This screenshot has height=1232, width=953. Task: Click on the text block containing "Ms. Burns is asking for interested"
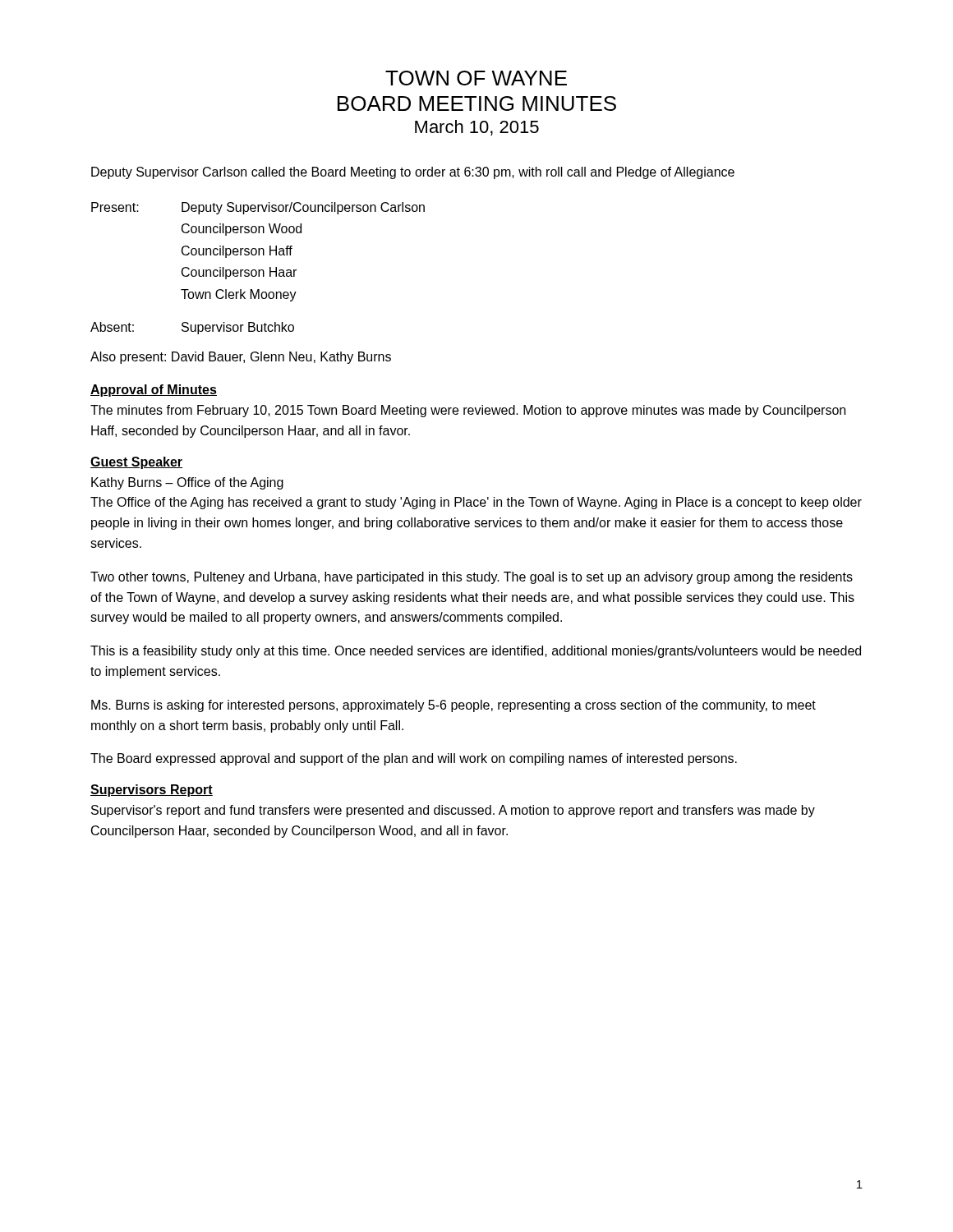(453, 715)
